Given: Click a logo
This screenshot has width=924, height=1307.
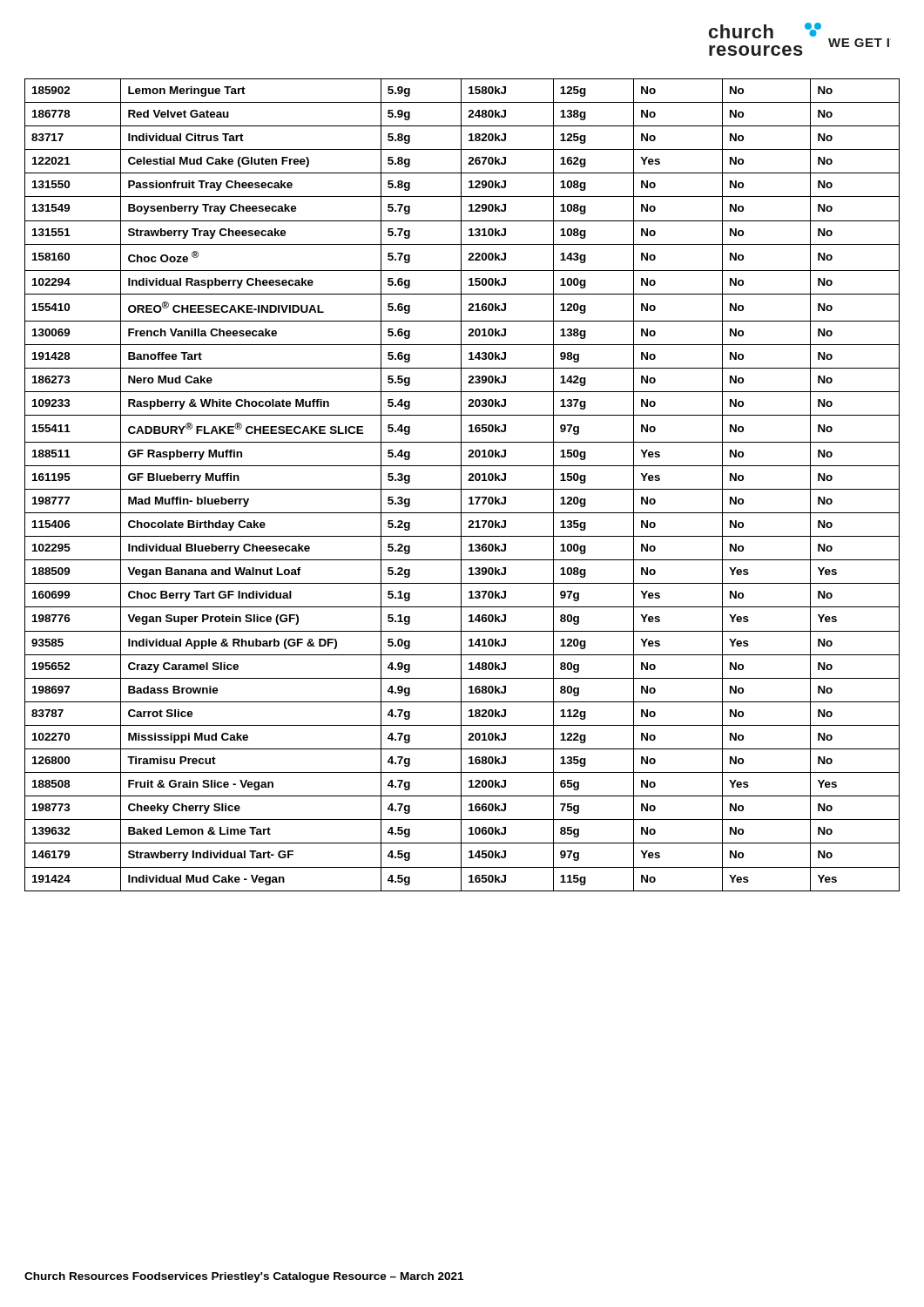Looking at the screenshot, I should [799, 42].
